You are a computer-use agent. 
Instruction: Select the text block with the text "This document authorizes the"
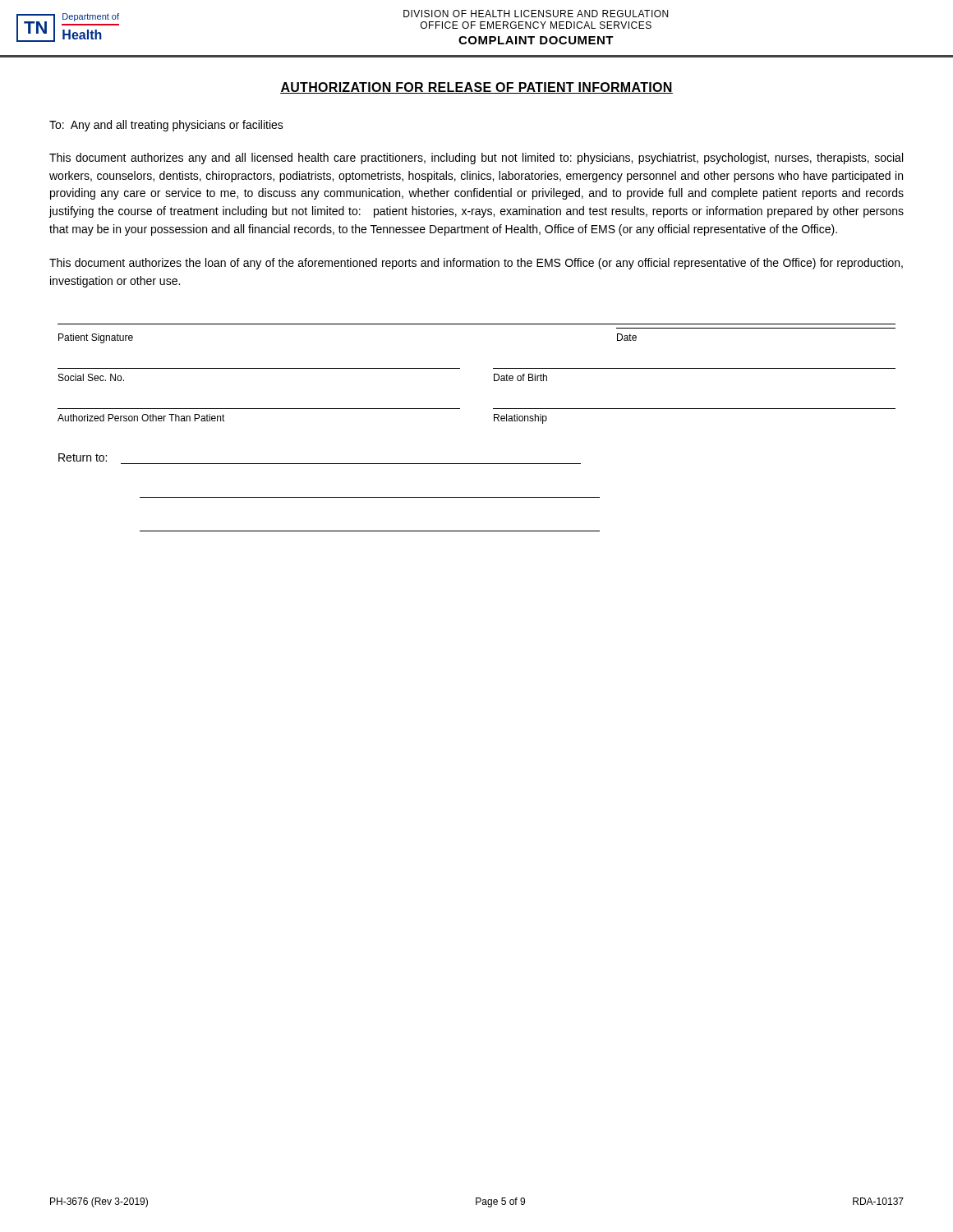point(476,273)
